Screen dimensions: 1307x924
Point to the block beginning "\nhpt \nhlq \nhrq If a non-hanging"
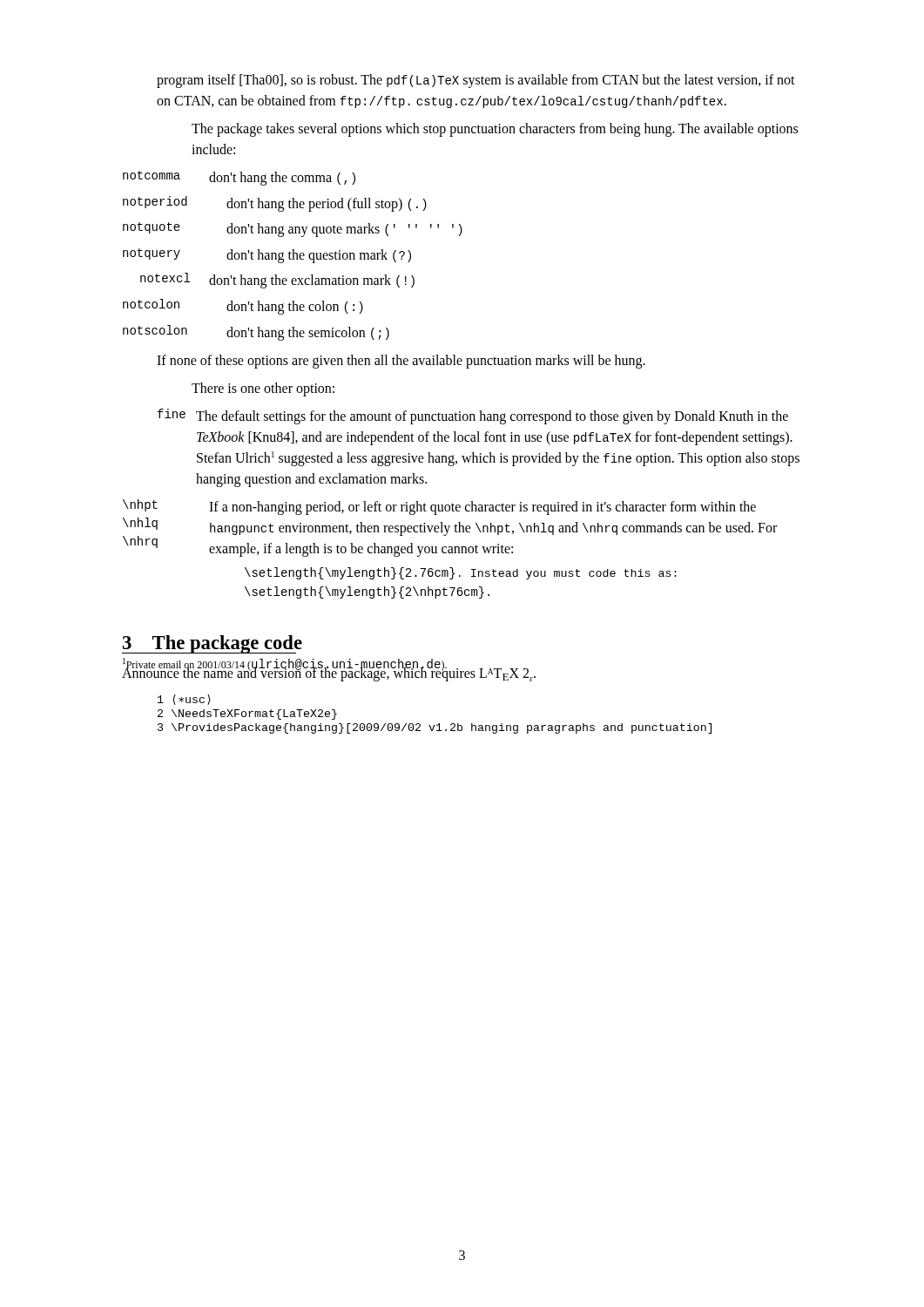point(462,552)
